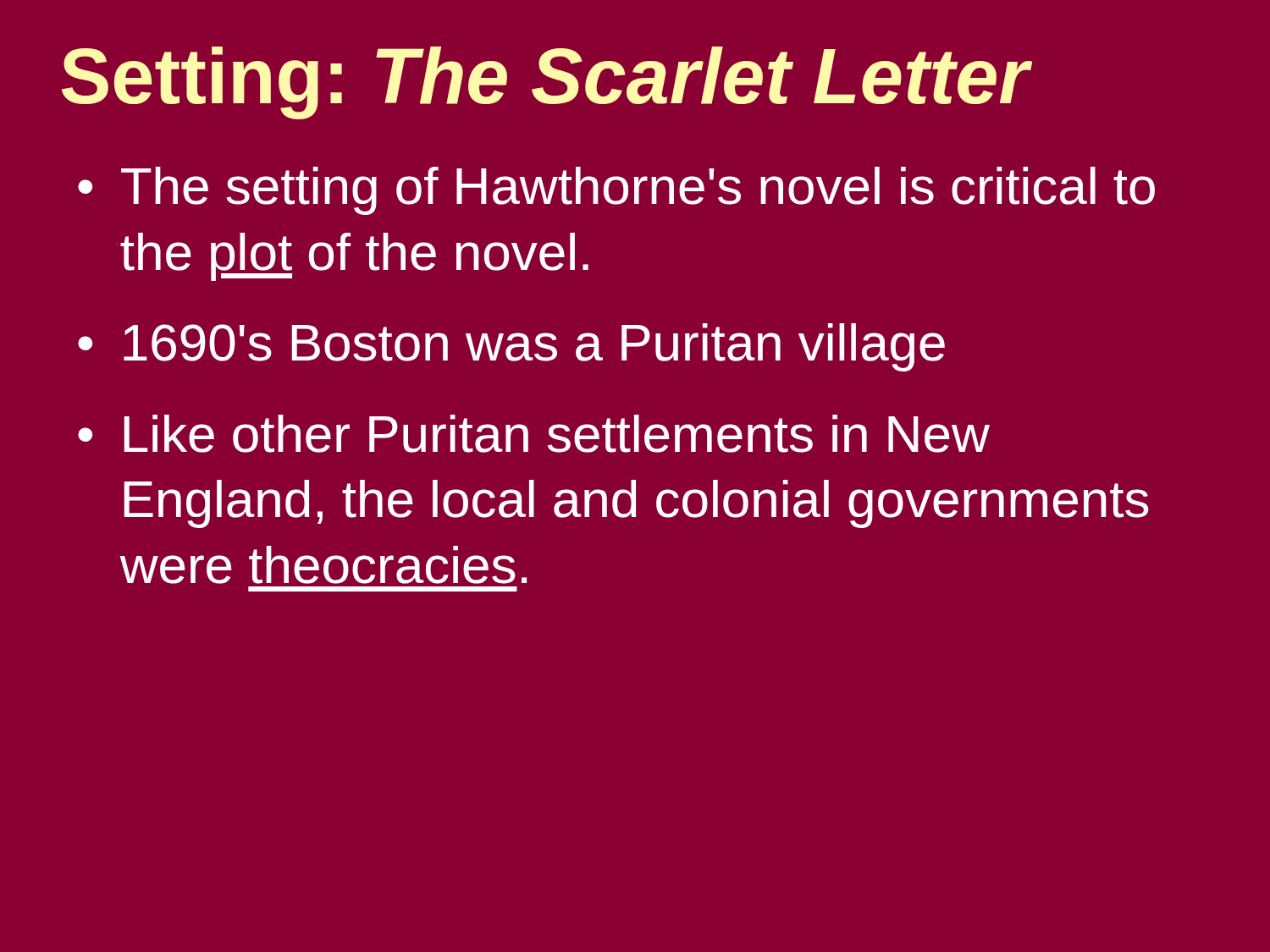1270x952 pixels.
Task: Select the list item containing "• The setting of"
Action: (x=643, y=219)
